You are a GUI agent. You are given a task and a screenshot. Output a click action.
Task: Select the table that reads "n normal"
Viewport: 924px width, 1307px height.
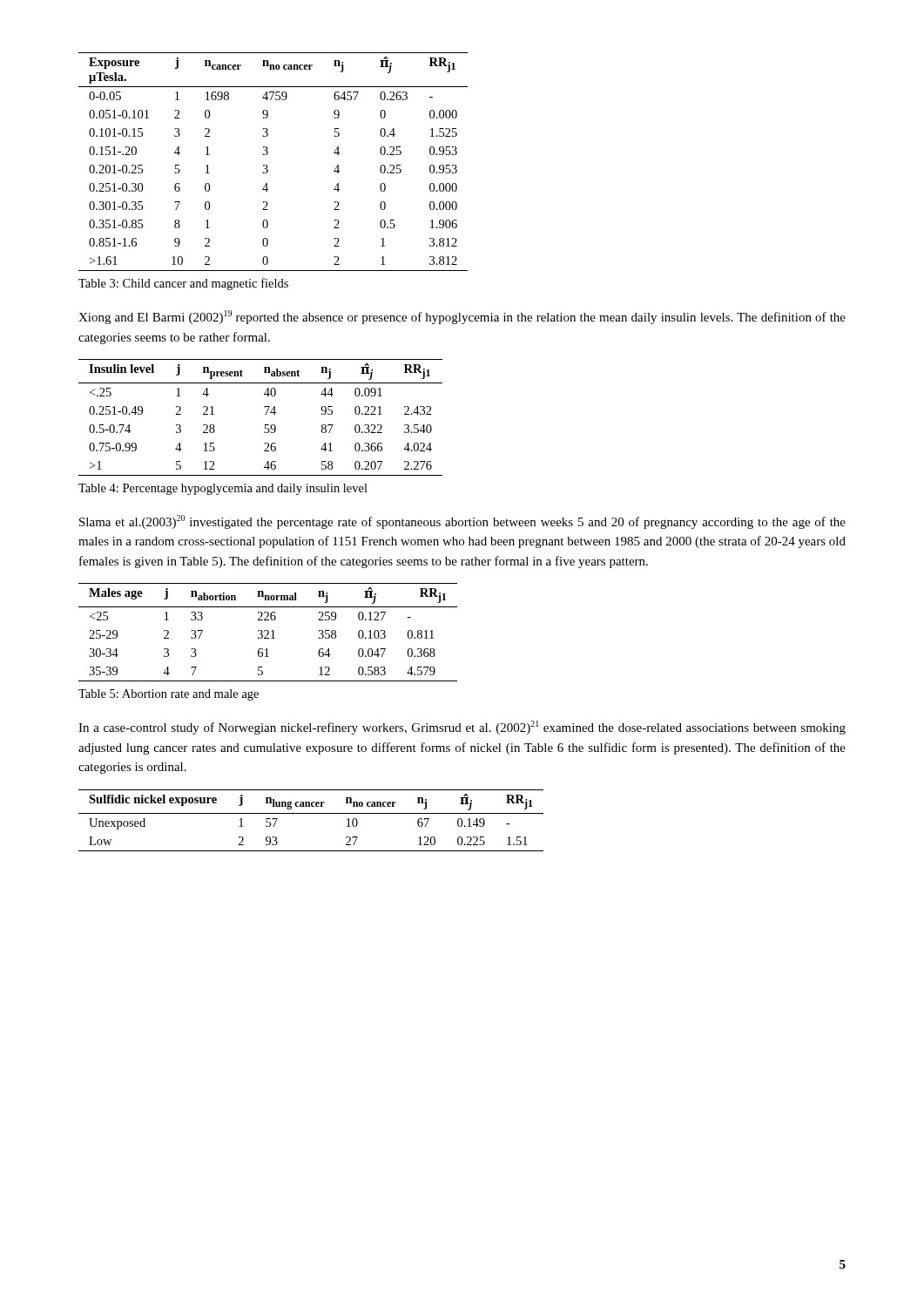462,632
